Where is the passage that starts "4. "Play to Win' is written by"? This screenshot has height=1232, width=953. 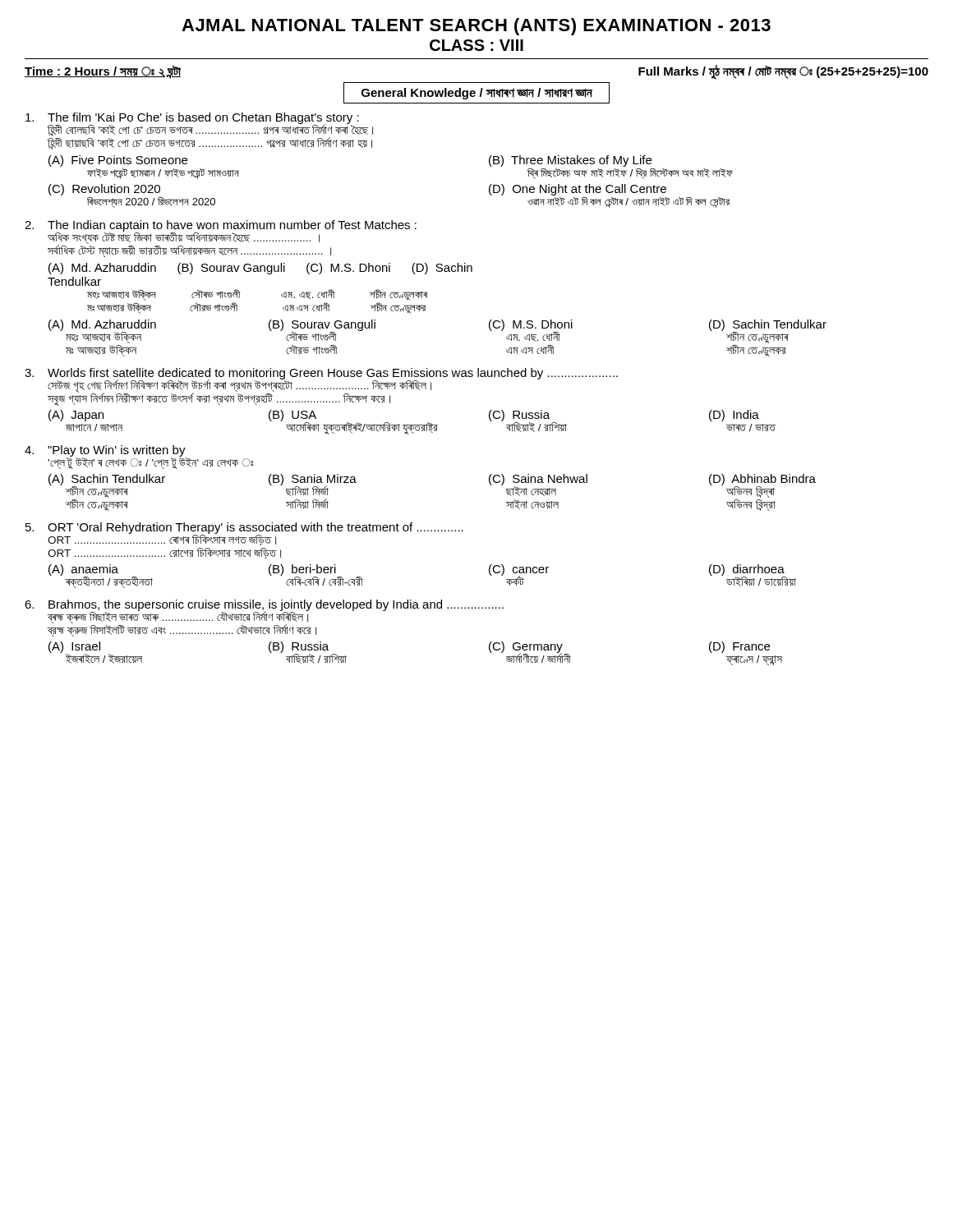click(476, 477)
